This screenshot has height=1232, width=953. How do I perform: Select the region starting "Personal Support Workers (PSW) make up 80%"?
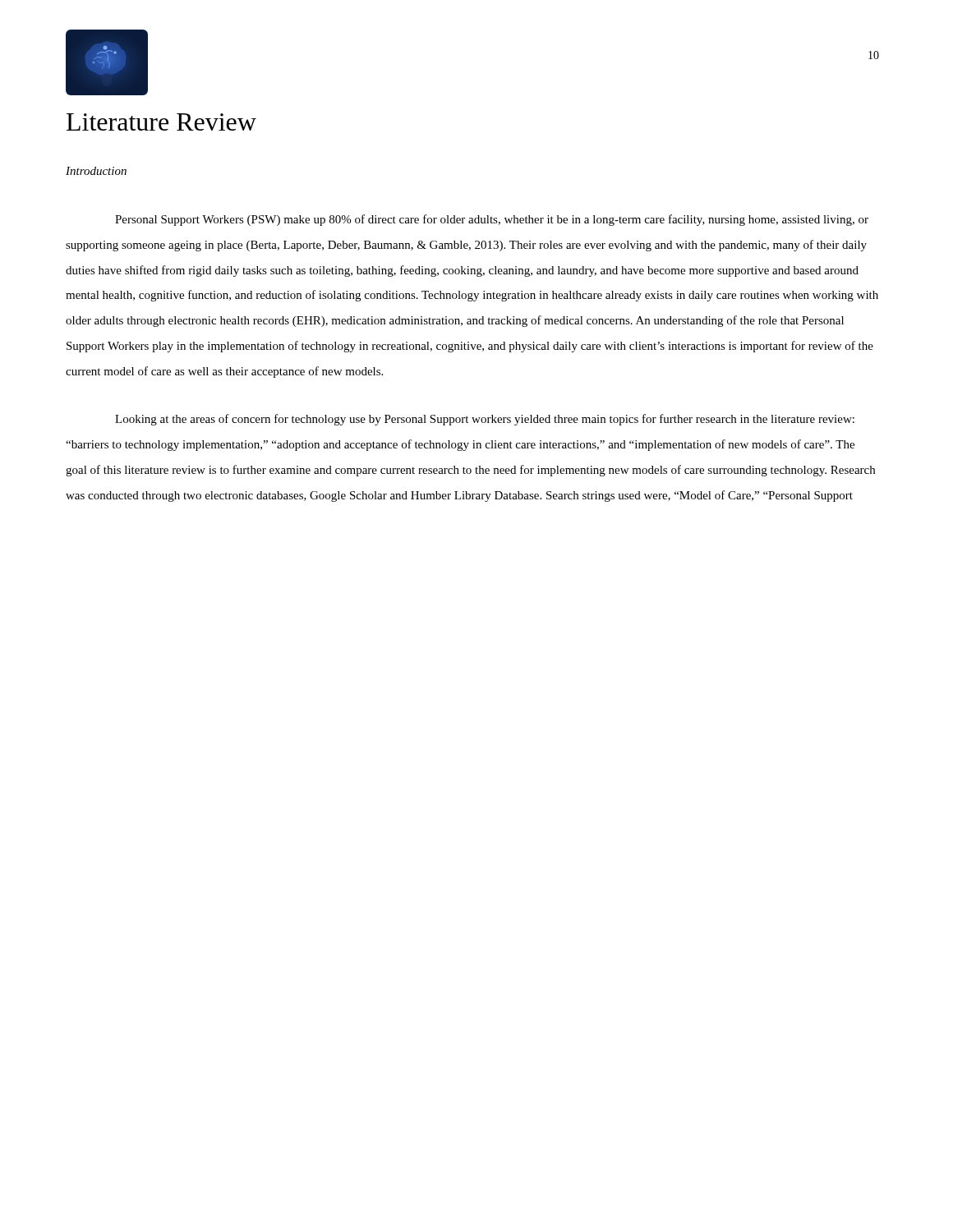[x=472, y=295]
